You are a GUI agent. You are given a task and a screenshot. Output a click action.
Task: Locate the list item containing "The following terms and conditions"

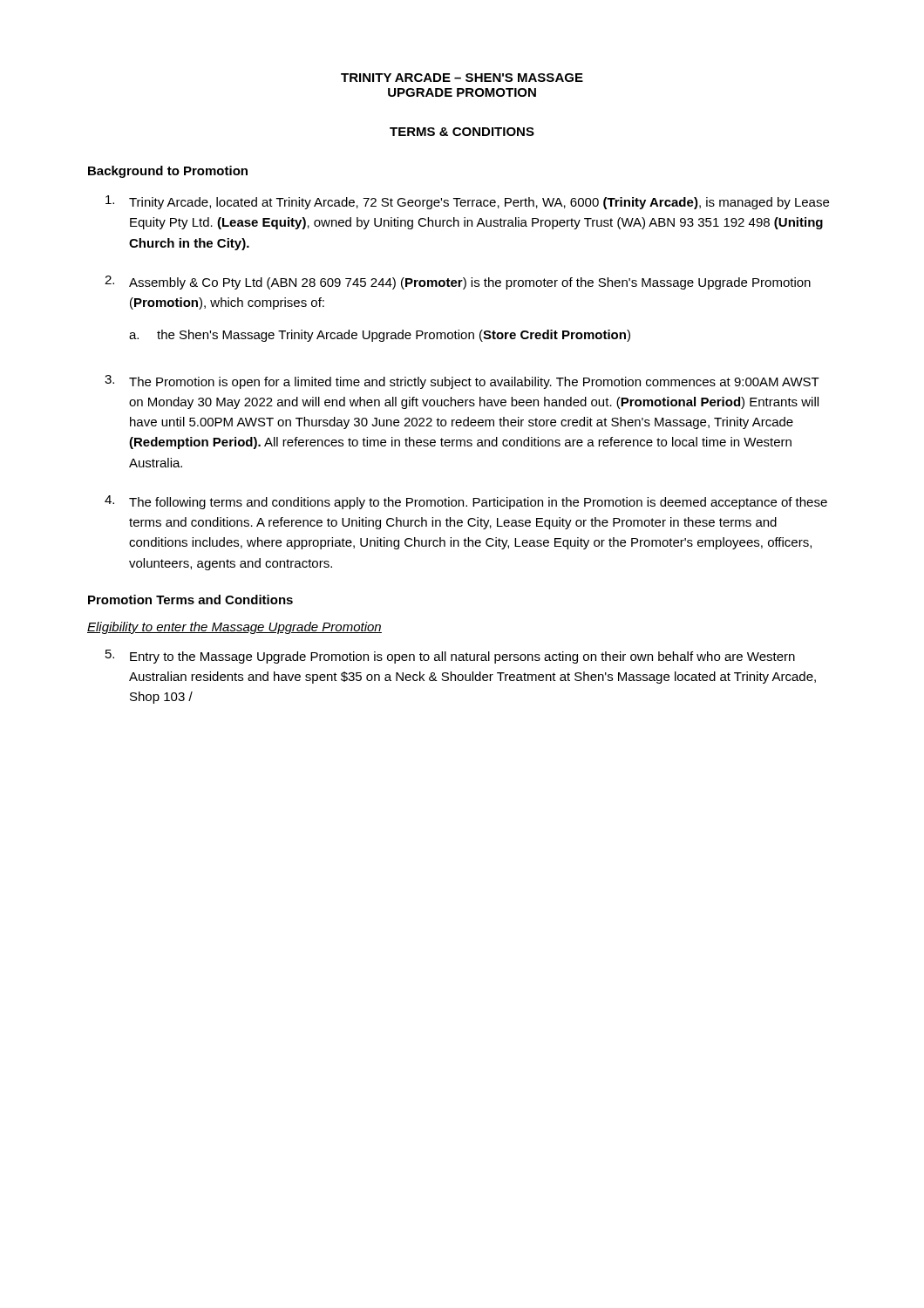click(483, 532)
